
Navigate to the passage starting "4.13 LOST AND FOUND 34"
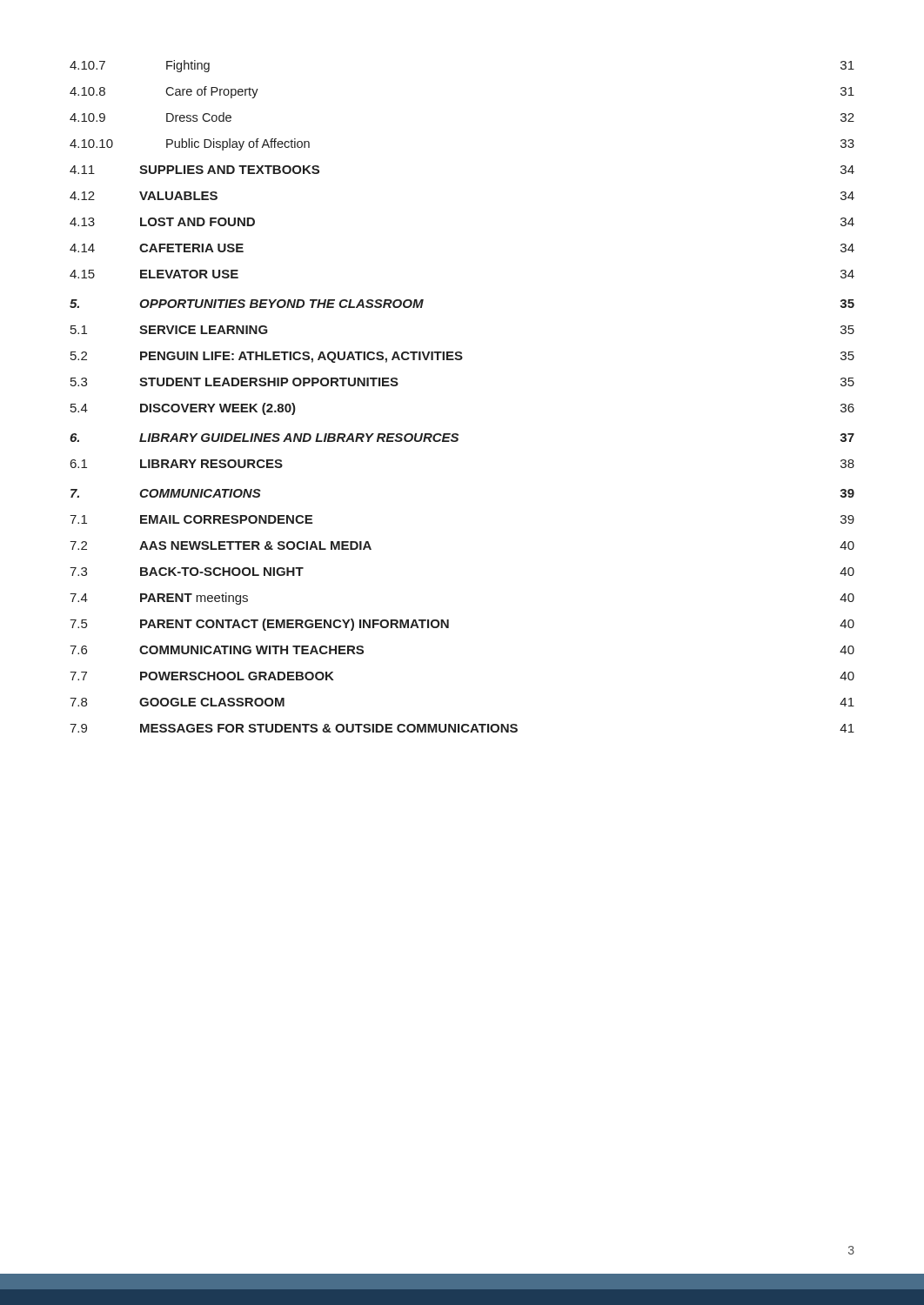[84, 221]
